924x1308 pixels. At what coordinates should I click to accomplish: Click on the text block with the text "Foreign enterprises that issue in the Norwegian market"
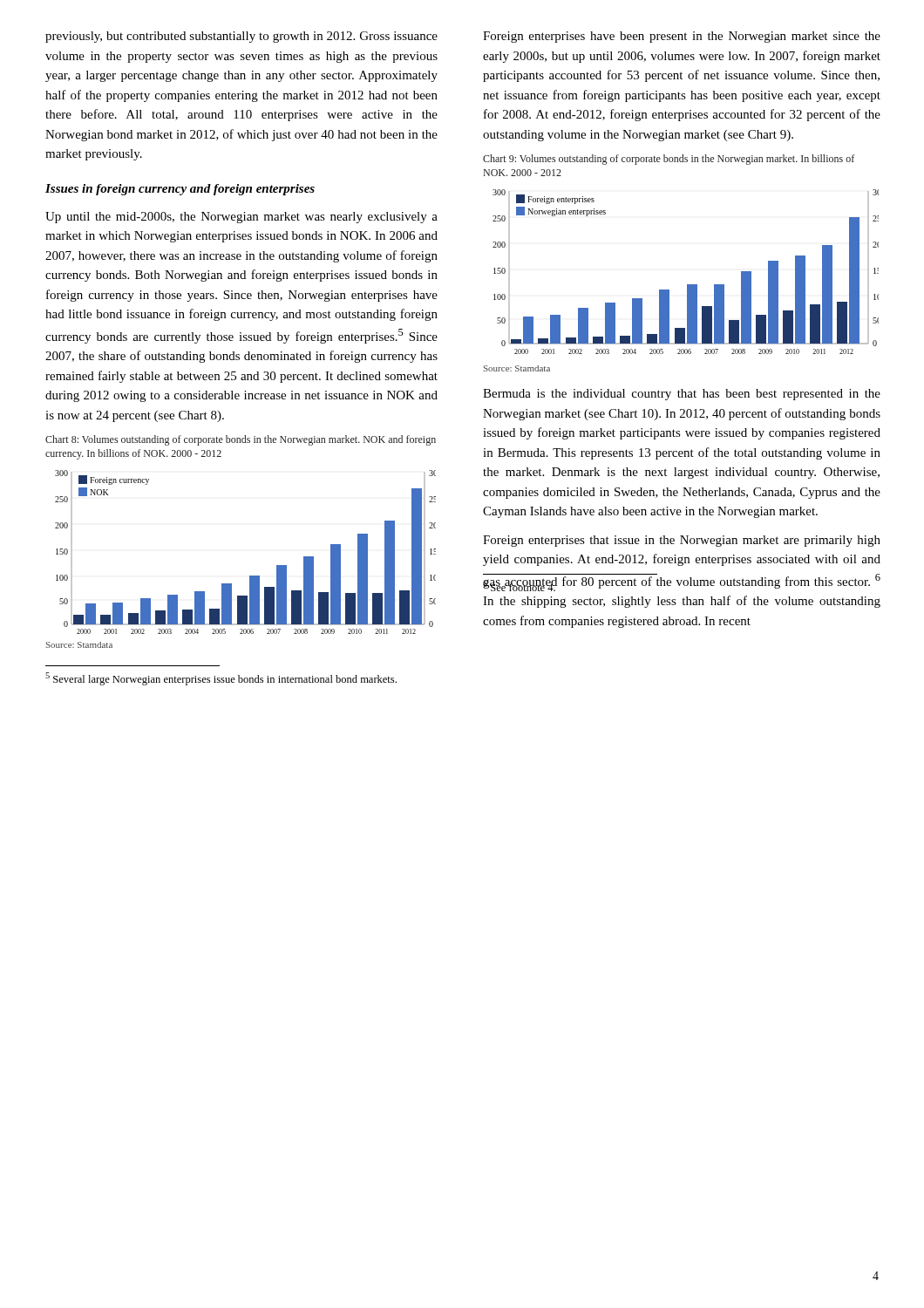682,580
